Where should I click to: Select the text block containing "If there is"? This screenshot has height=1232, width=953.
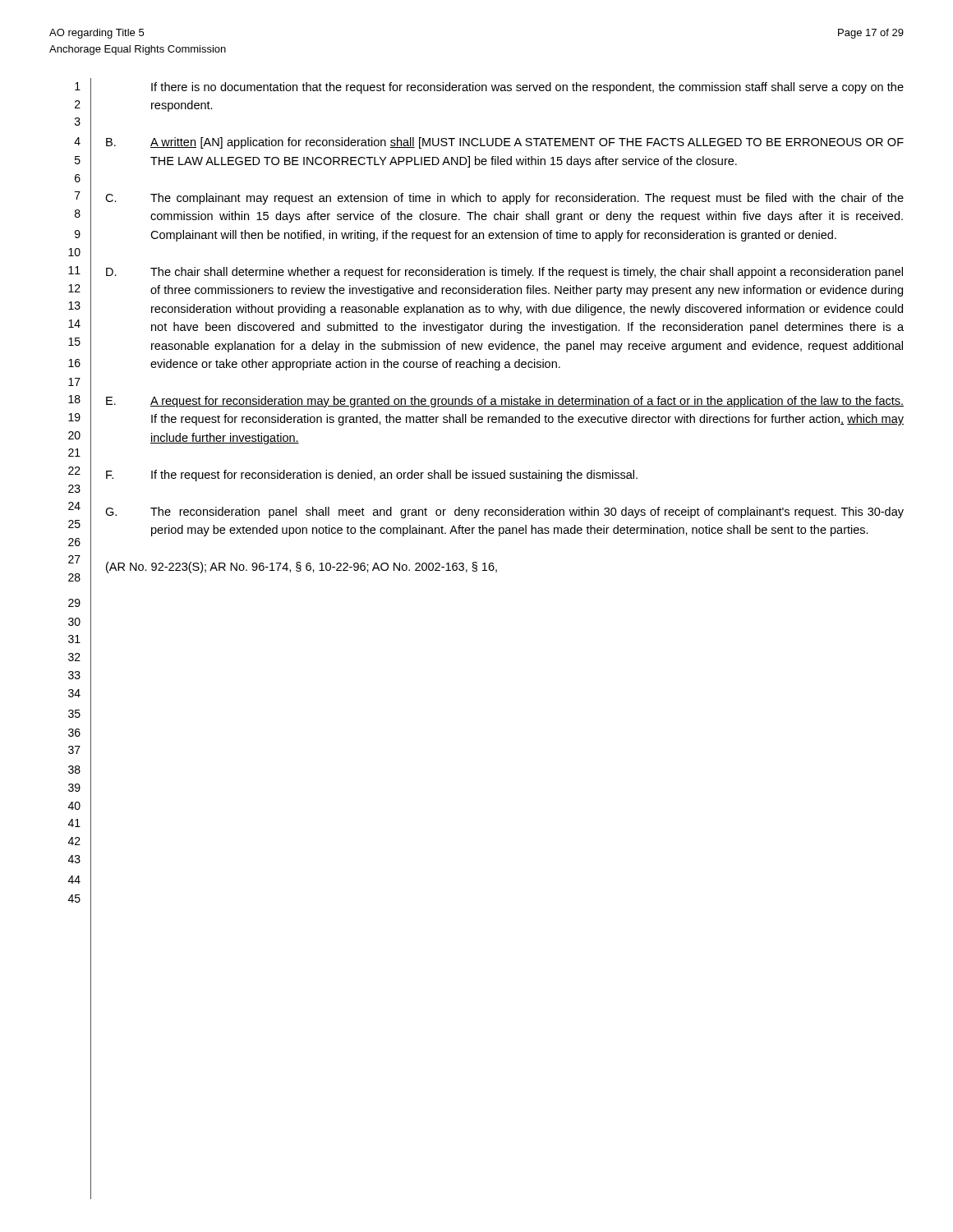point(527,96)
